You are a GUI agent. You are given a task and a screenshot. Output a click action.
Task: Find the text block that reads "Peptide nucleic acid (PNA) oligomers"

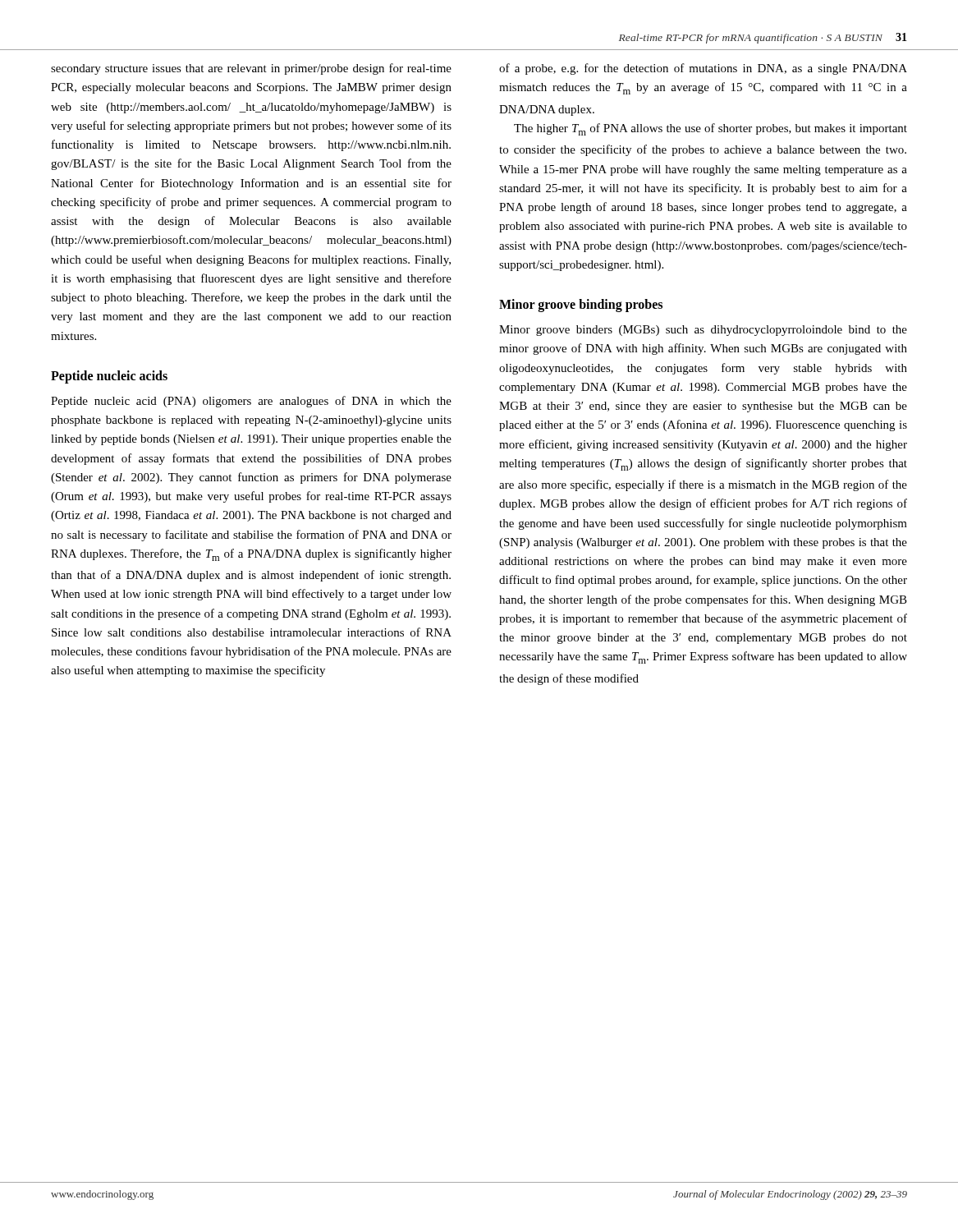(x=251, y=536)
